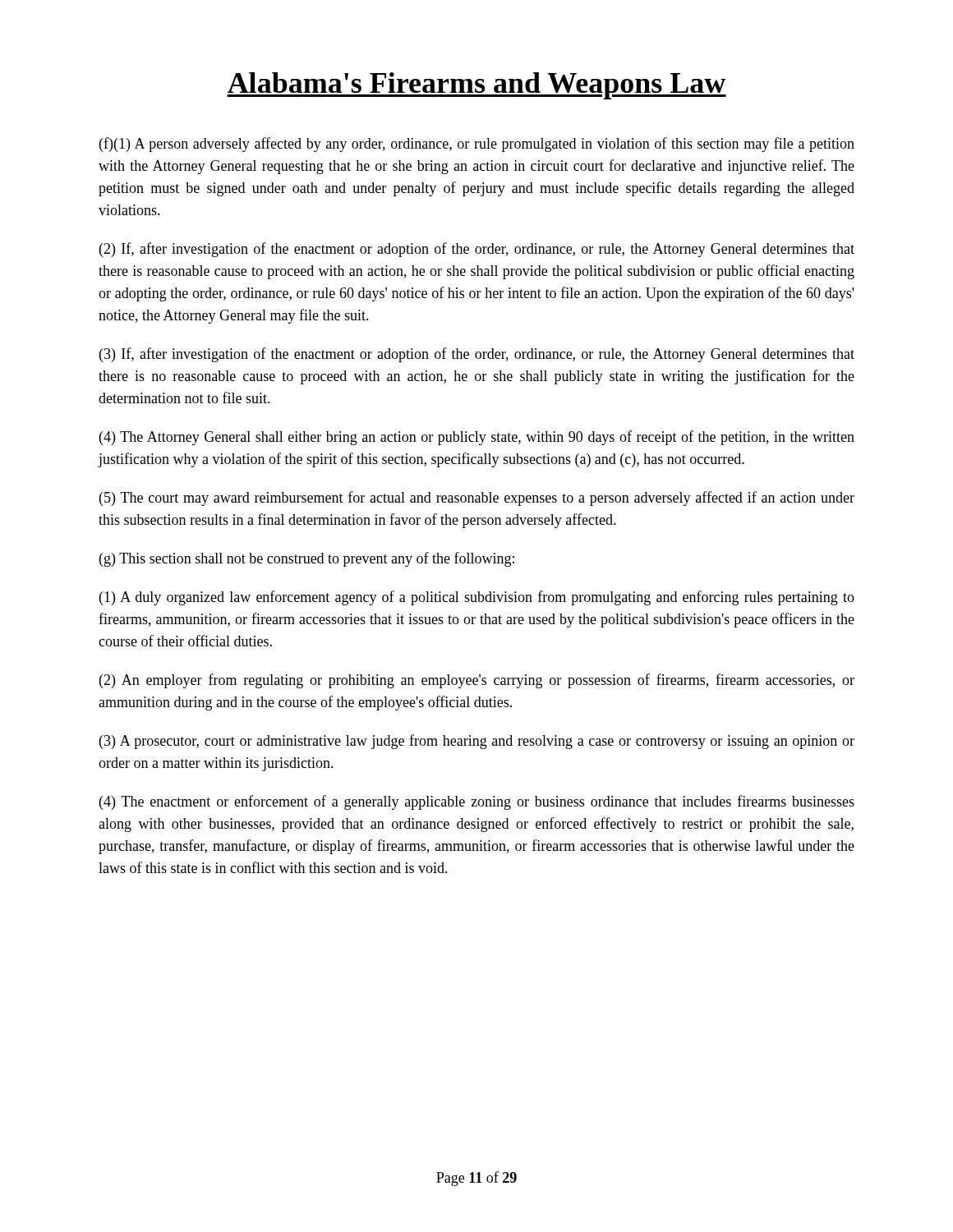The height and width of the screenshot is (1232, 953).
Task: Find the block on this page that starts "(1) A duly organized law enforcement agency of"
Action: tap(476, 619)
